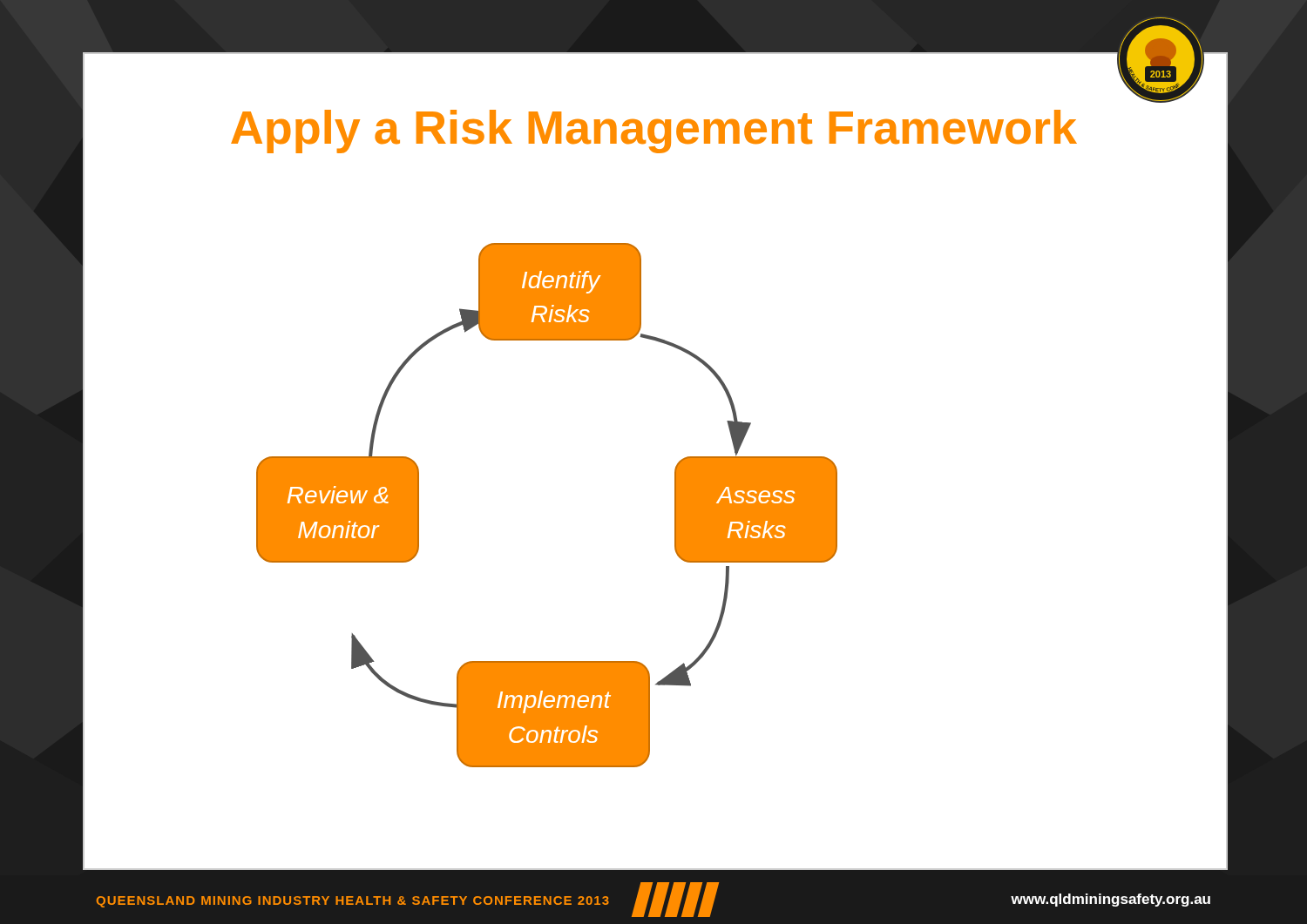Click on the flowchart

(654, 518)
